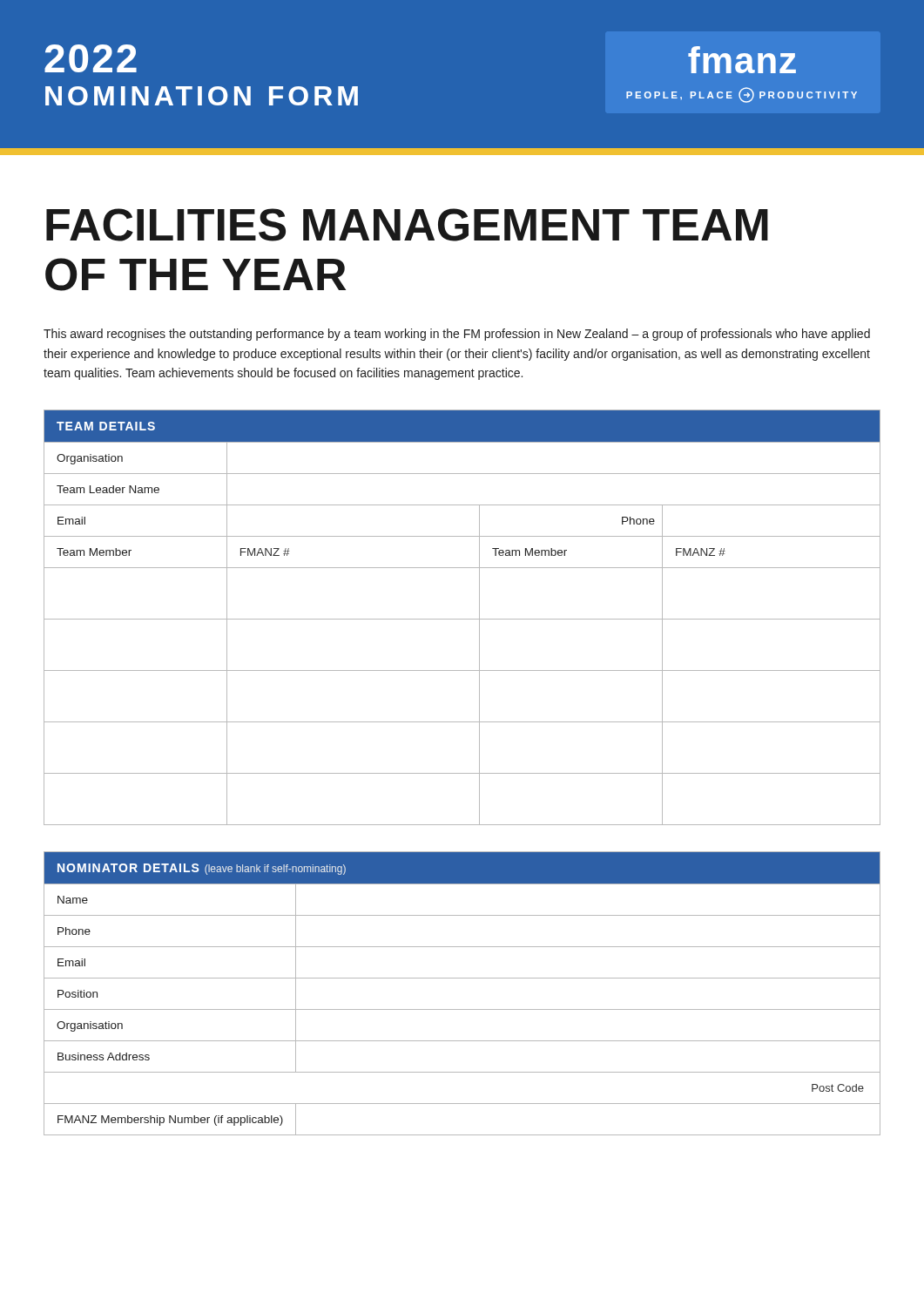Find the table that mentions "FMANZ Membership Number (if"
The width and height of the screenshot is (924, 1307).
(462, 993)
